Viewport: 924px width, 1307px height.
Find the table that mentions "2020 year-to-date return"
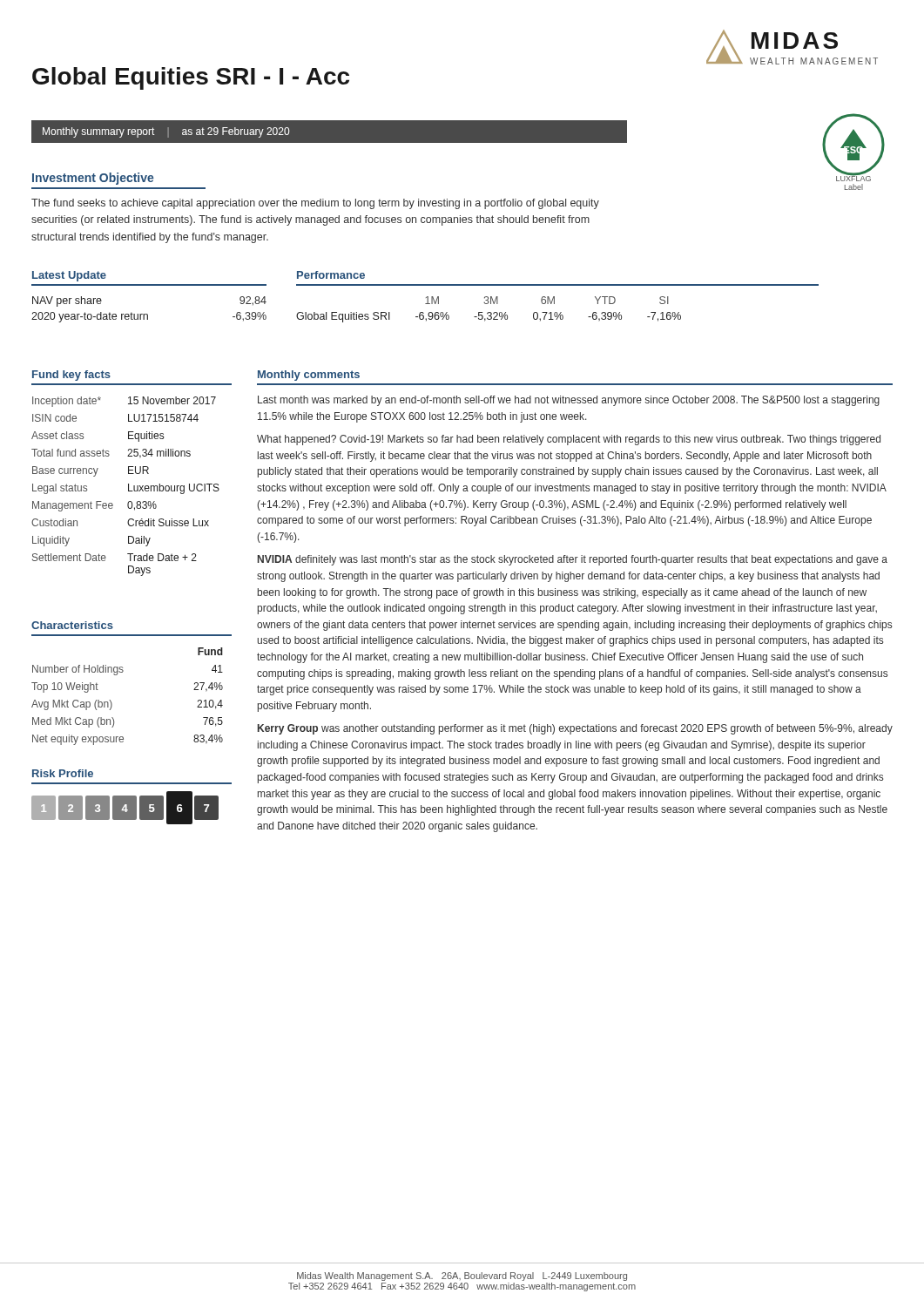click(149, 308)
